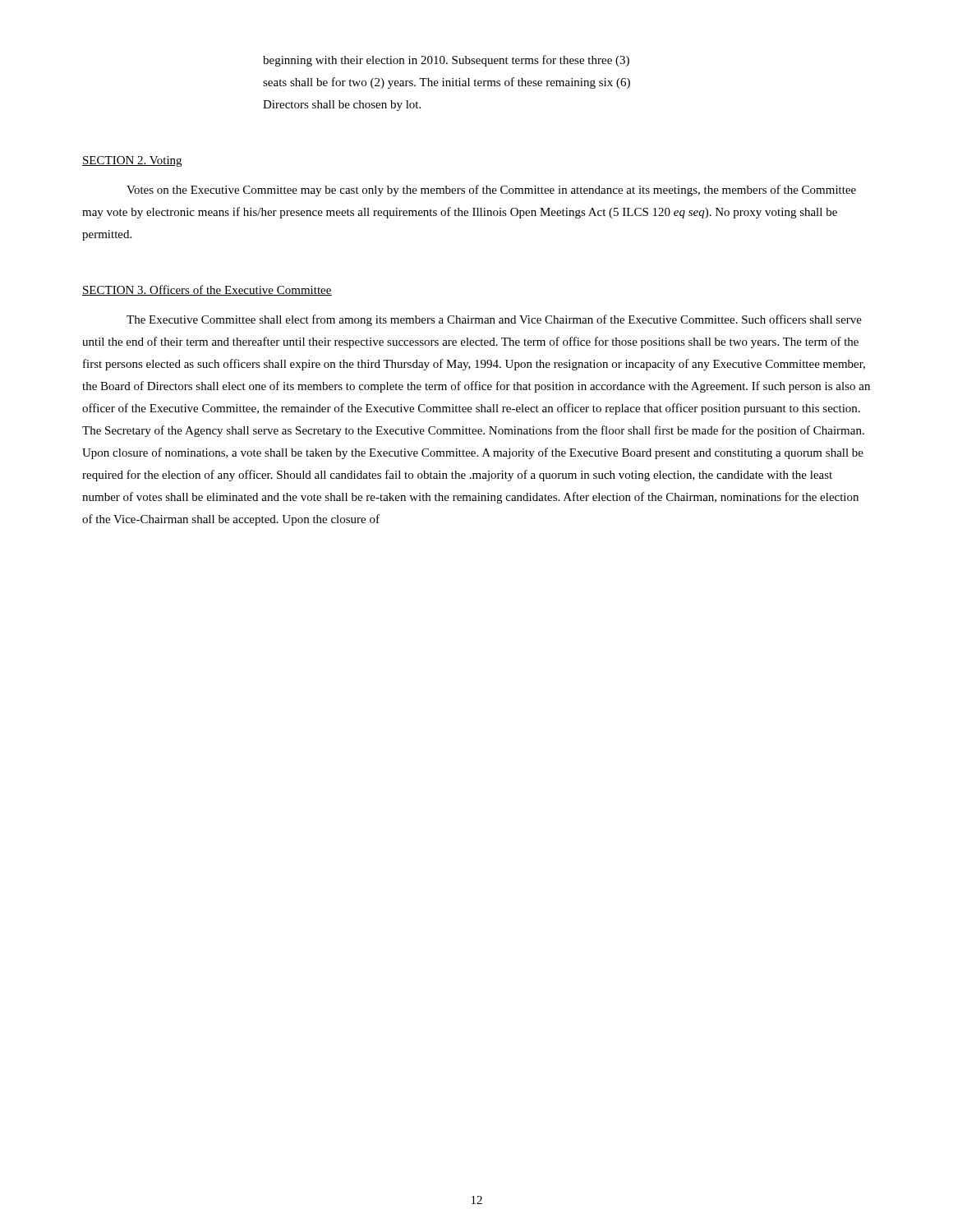
Task: Point to the region starting "Votes on the Executive Committee may be cast"
Action: coord(476,212)
